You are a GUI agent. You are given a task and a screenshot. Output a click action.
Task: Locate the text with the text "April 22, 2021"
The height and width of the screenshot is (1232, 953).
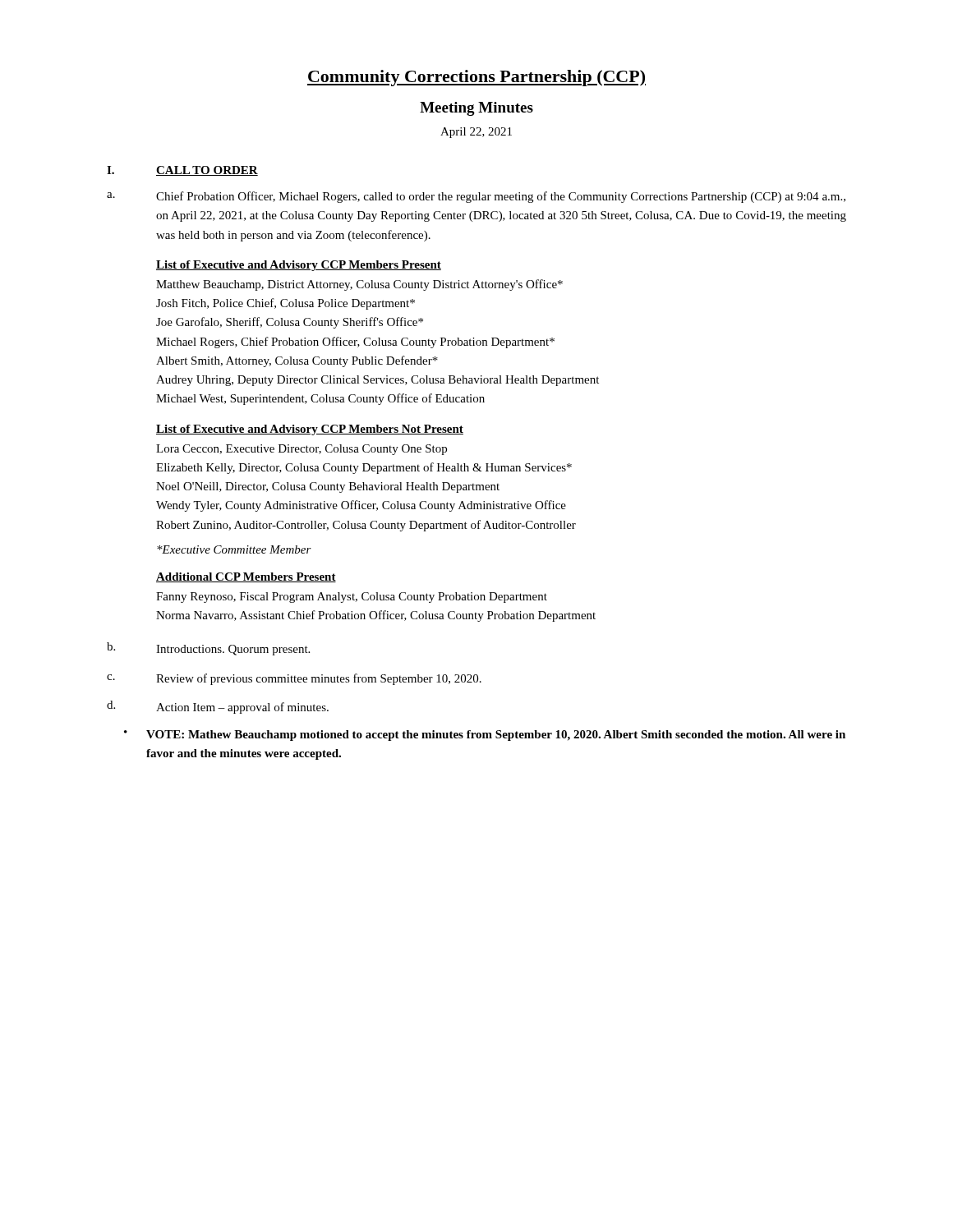pos(476,131)
